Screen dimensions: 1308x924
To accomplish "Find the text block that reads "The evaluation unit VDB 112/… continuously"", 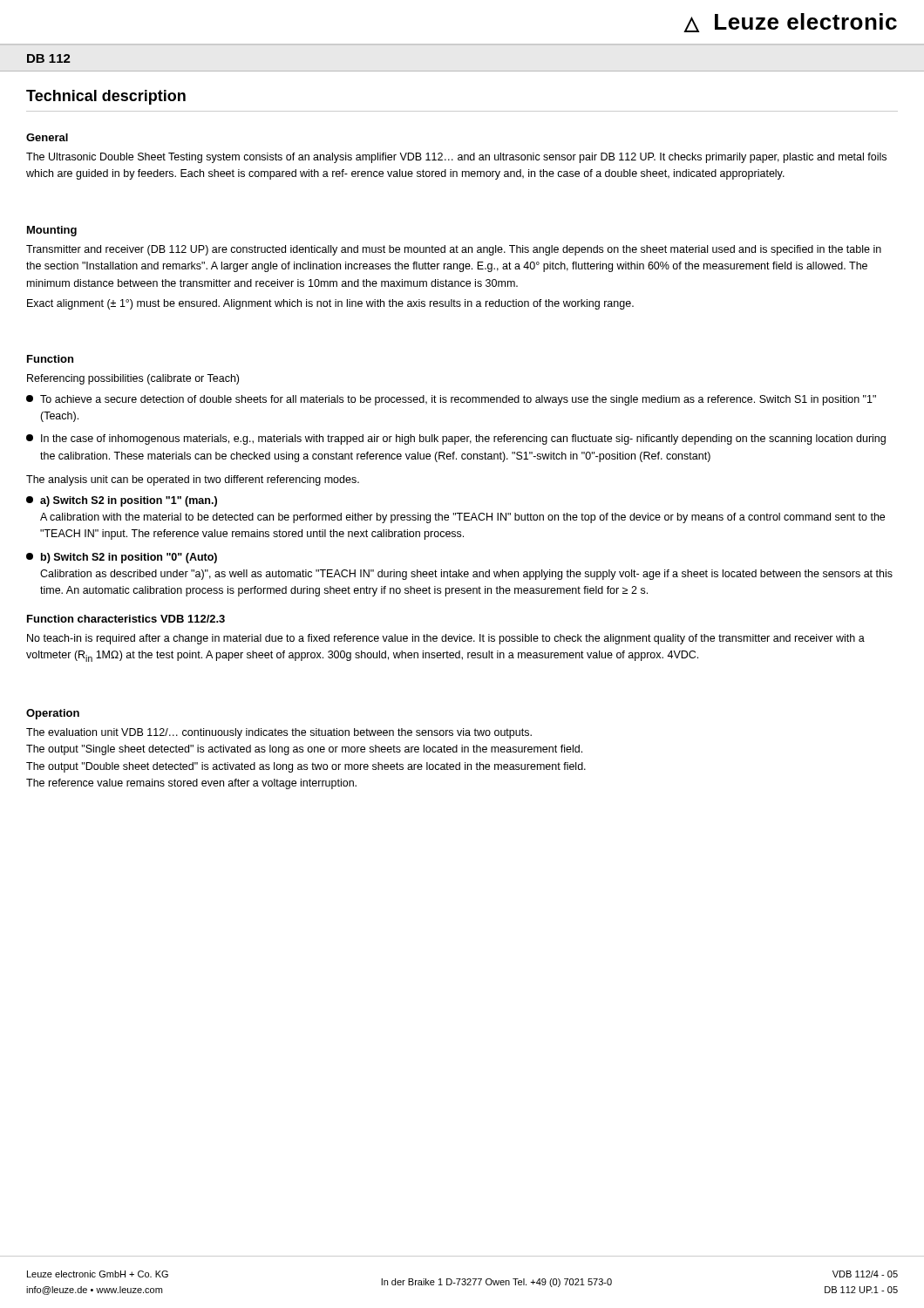I will pos(306,758).
